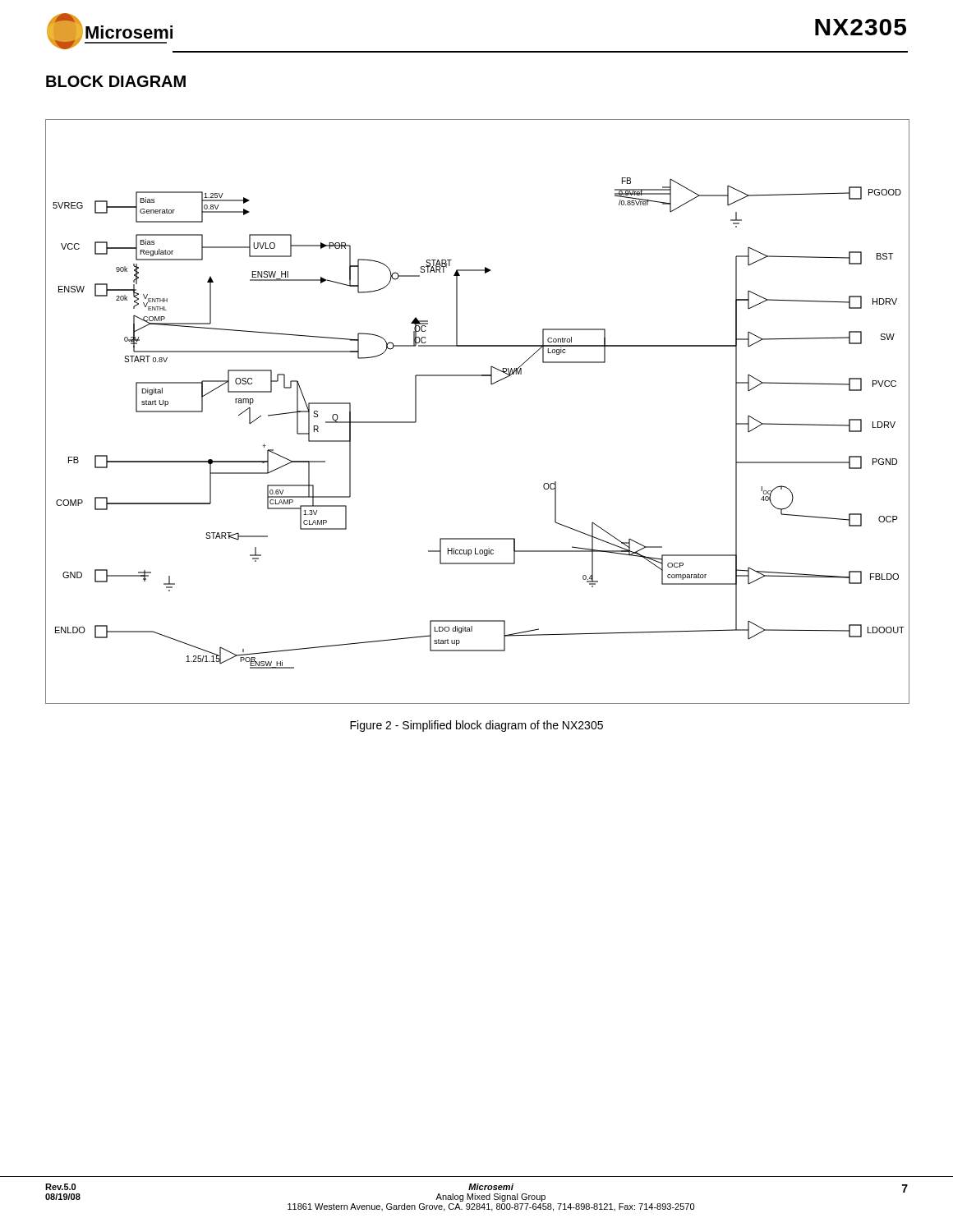The width and height of the screenshot is (953, 1232).
Task: Click on the caption that says "Figure 2 - Simplified block diagram"
Action: tap(476, 725)
